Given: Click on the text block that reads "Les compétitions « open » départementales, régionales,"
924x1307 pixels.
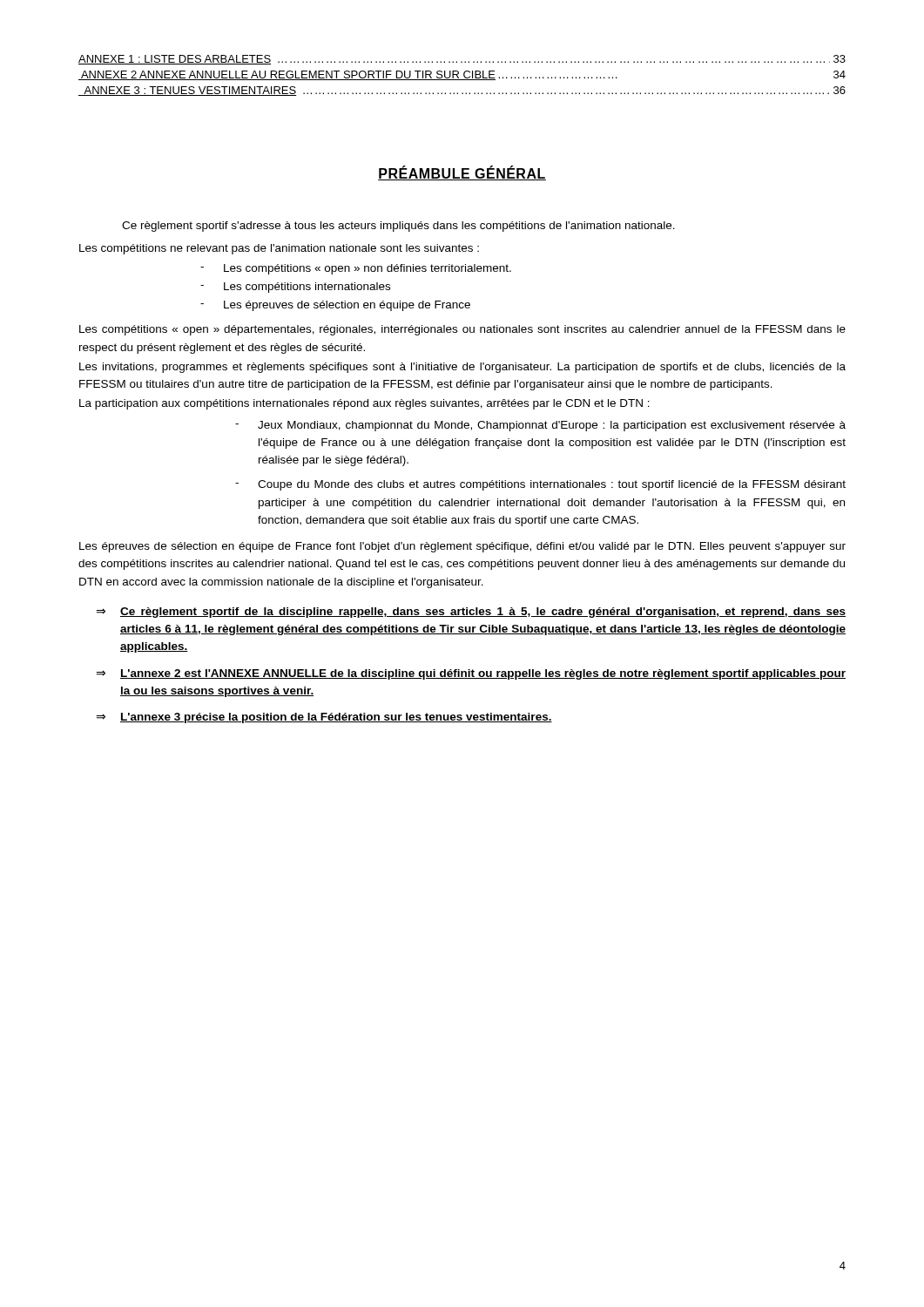Looking at the screenshot, I should [462, 338].
